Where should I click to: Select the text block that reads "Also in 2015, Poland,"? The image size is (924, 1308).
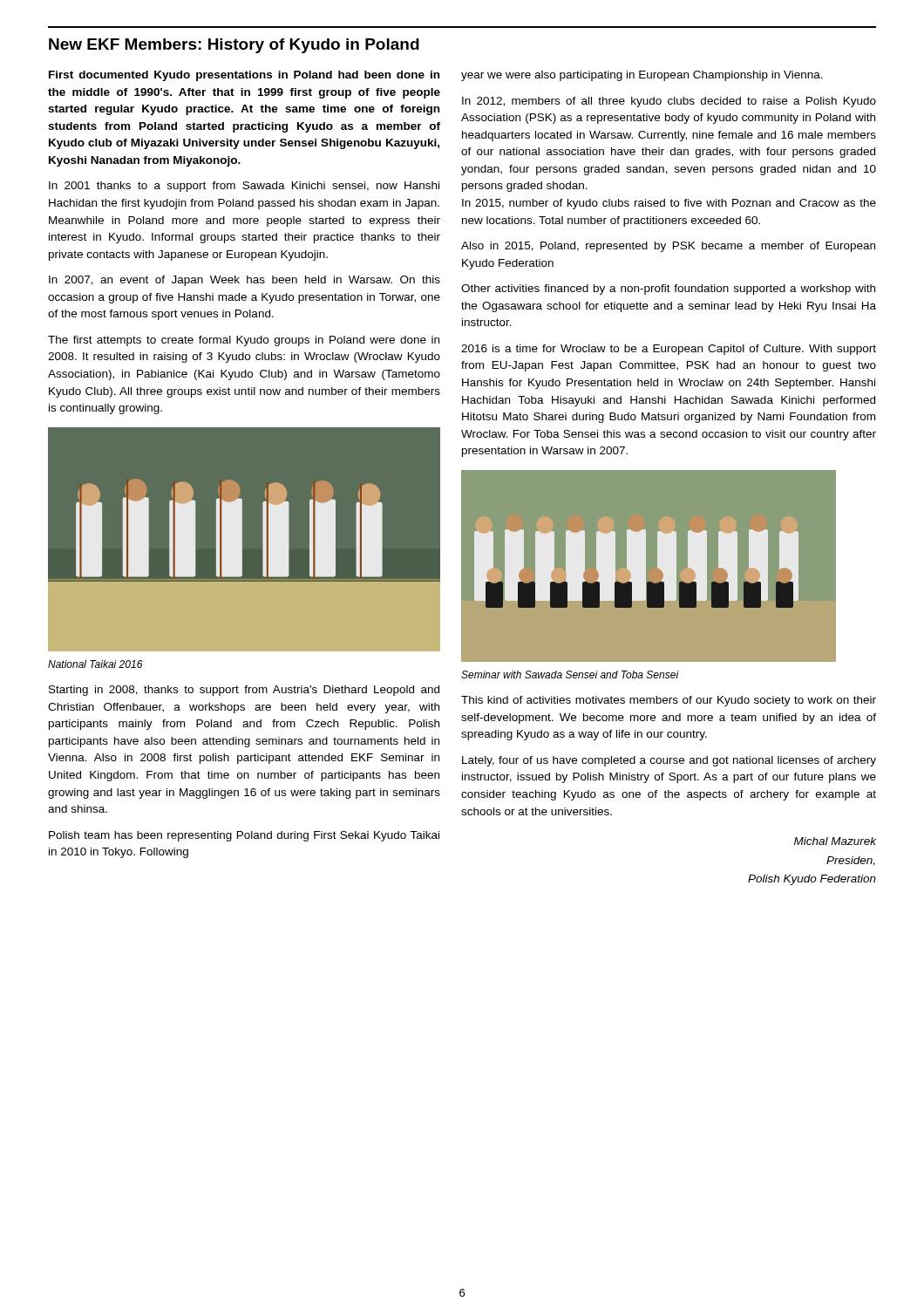pyautogui.click(x=669, y=254)
